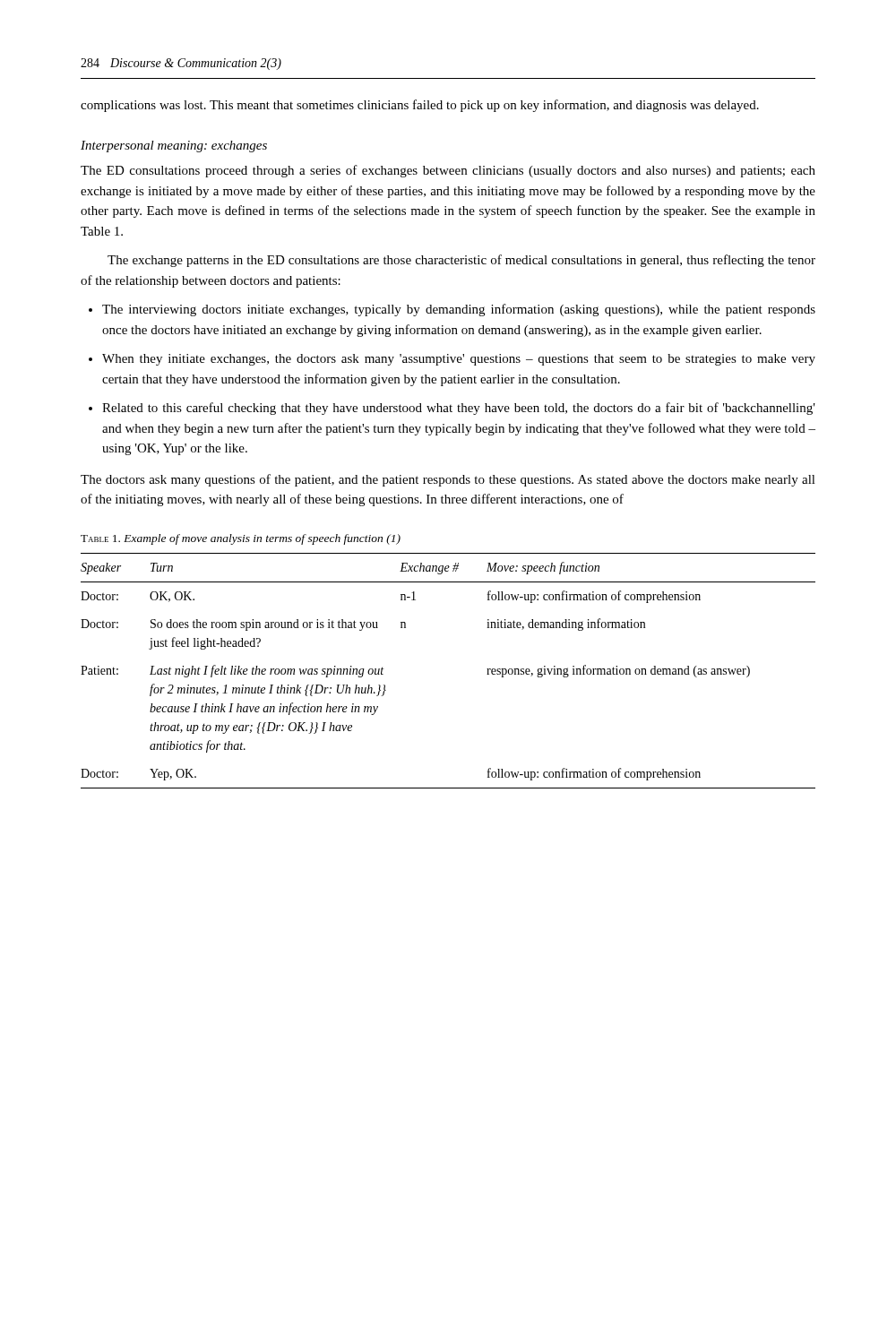Screen dimensions: 1344x896
Task: Click on the text block starting "The exchange patterns in the ED"
Action: point(448,270)
